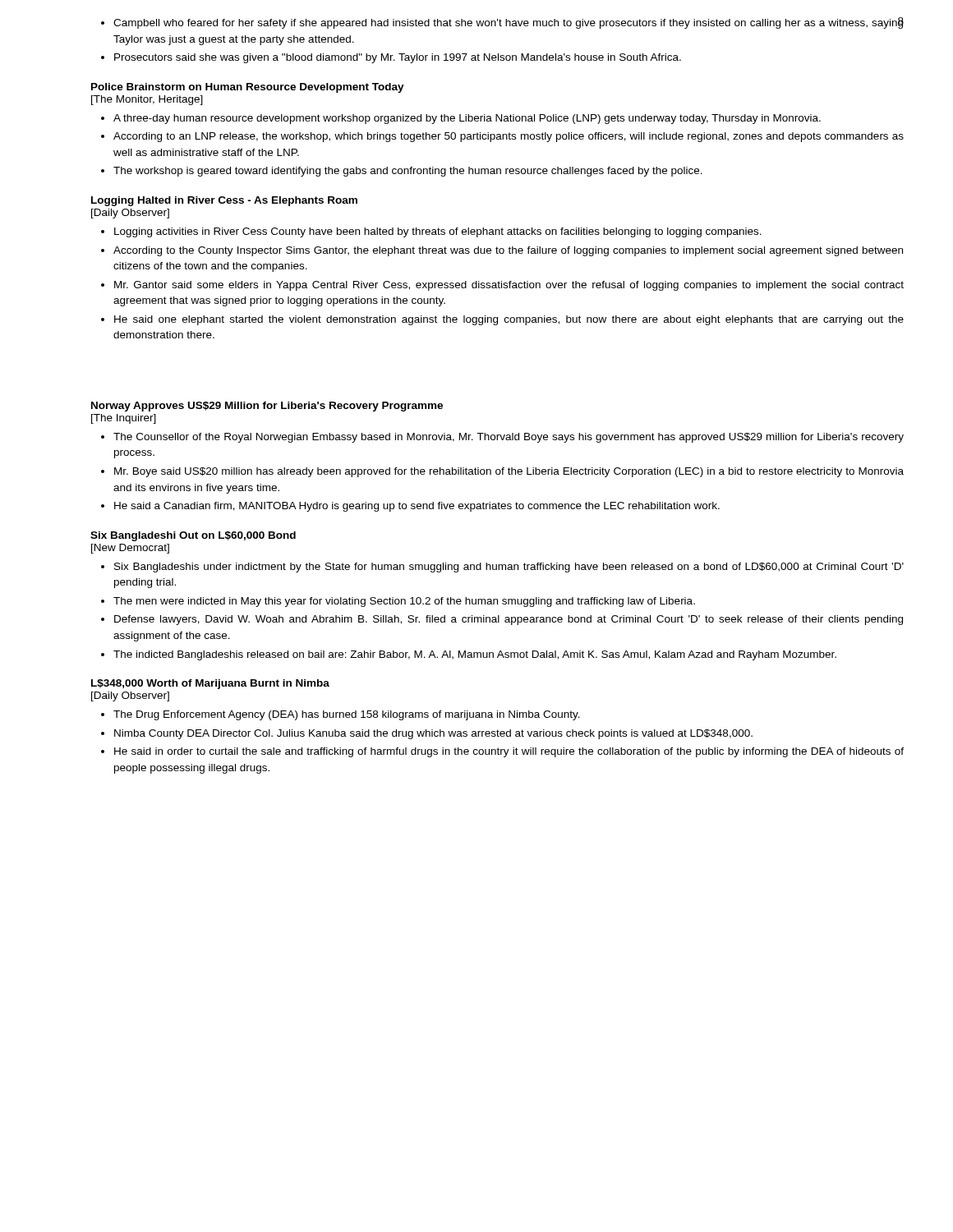The image size is (953, 1232).
Task: Locate the text "Police Brainstorm on Human Resource Development Today"
Action: pos(247,86)
